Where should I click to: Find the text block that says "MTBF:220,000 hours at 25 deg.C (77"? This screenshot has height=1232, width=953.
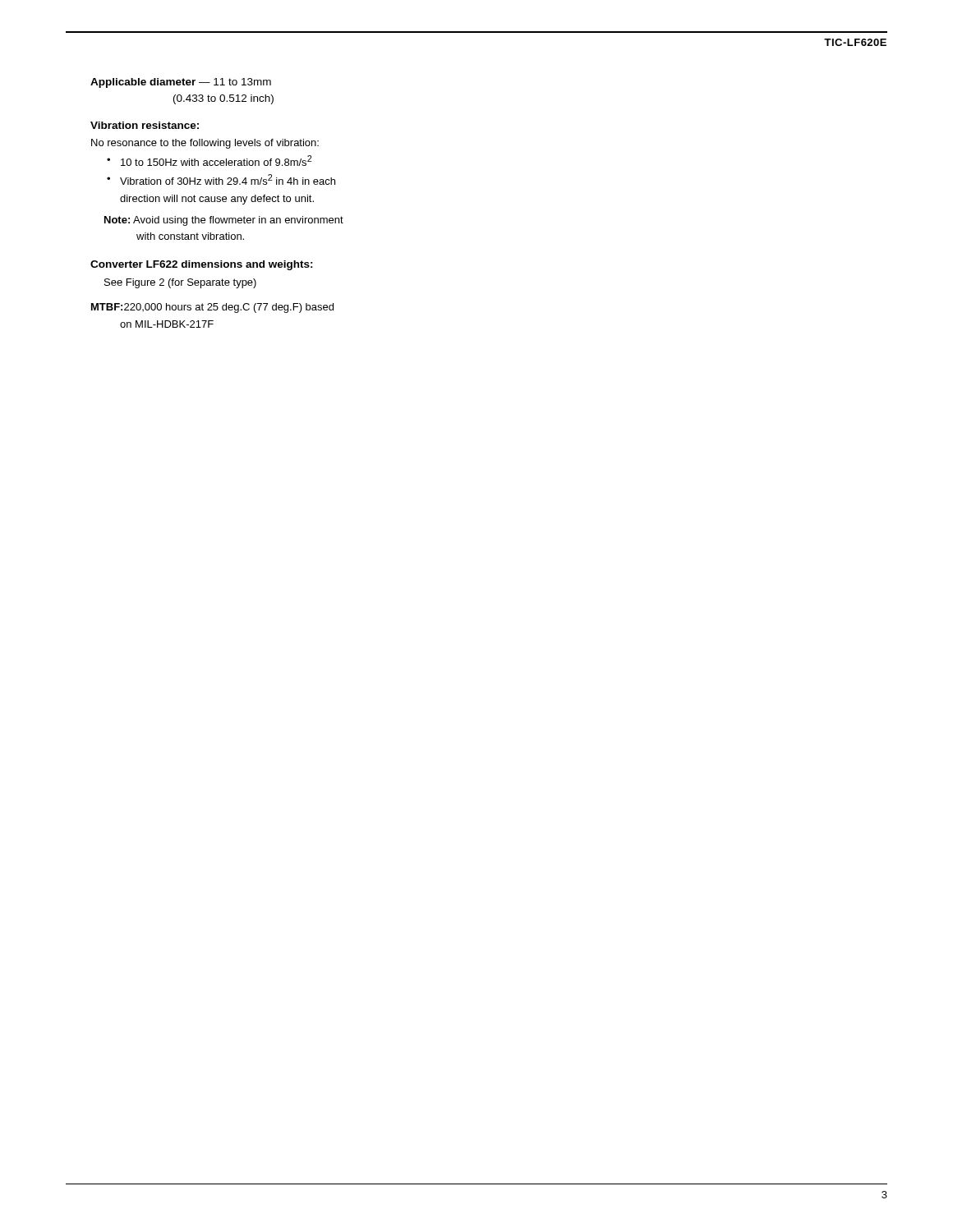[x=212, y=315]
